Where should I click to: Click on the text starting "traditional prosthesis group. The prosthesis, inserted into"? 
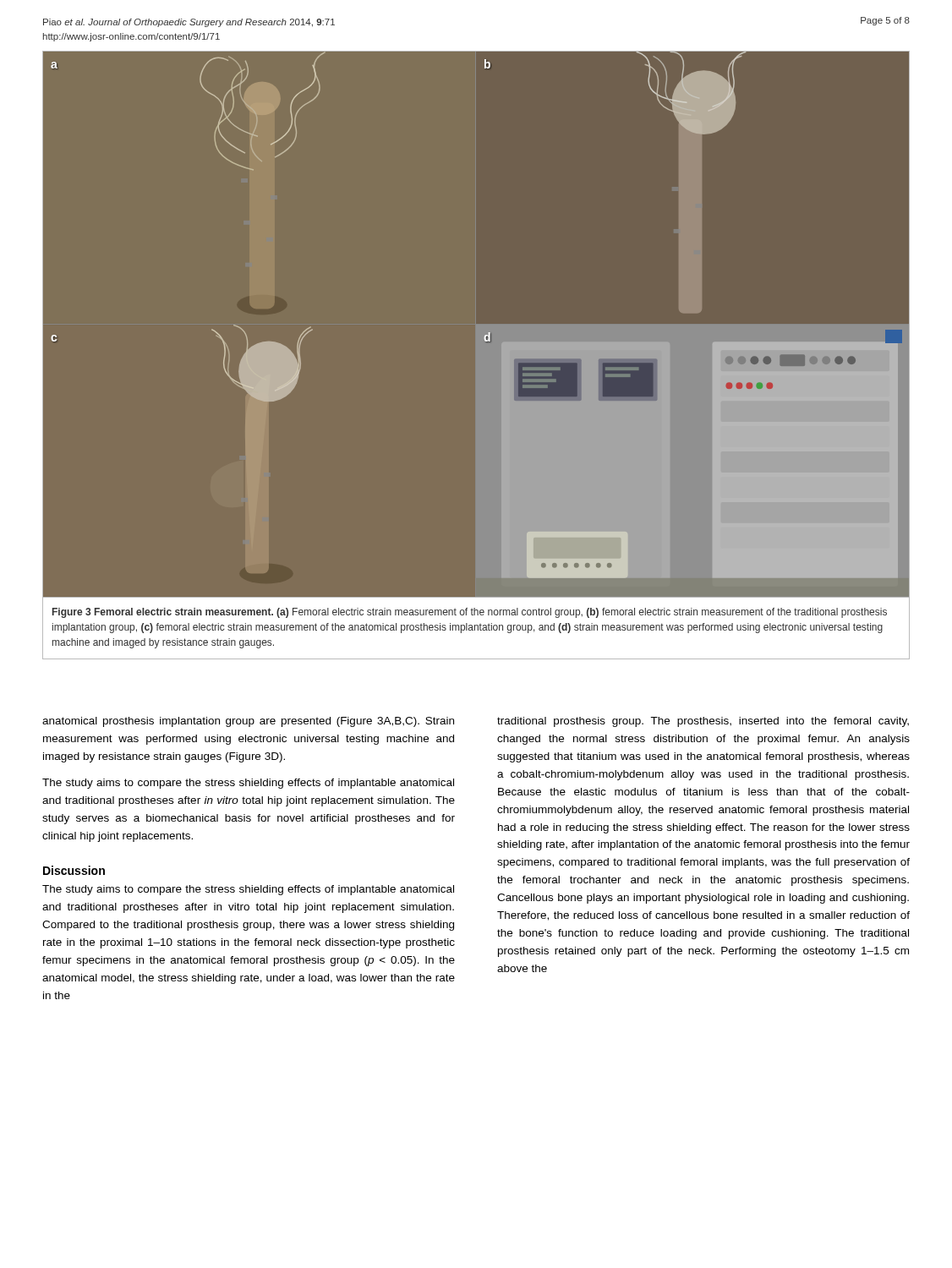click(x=703, y=844)
